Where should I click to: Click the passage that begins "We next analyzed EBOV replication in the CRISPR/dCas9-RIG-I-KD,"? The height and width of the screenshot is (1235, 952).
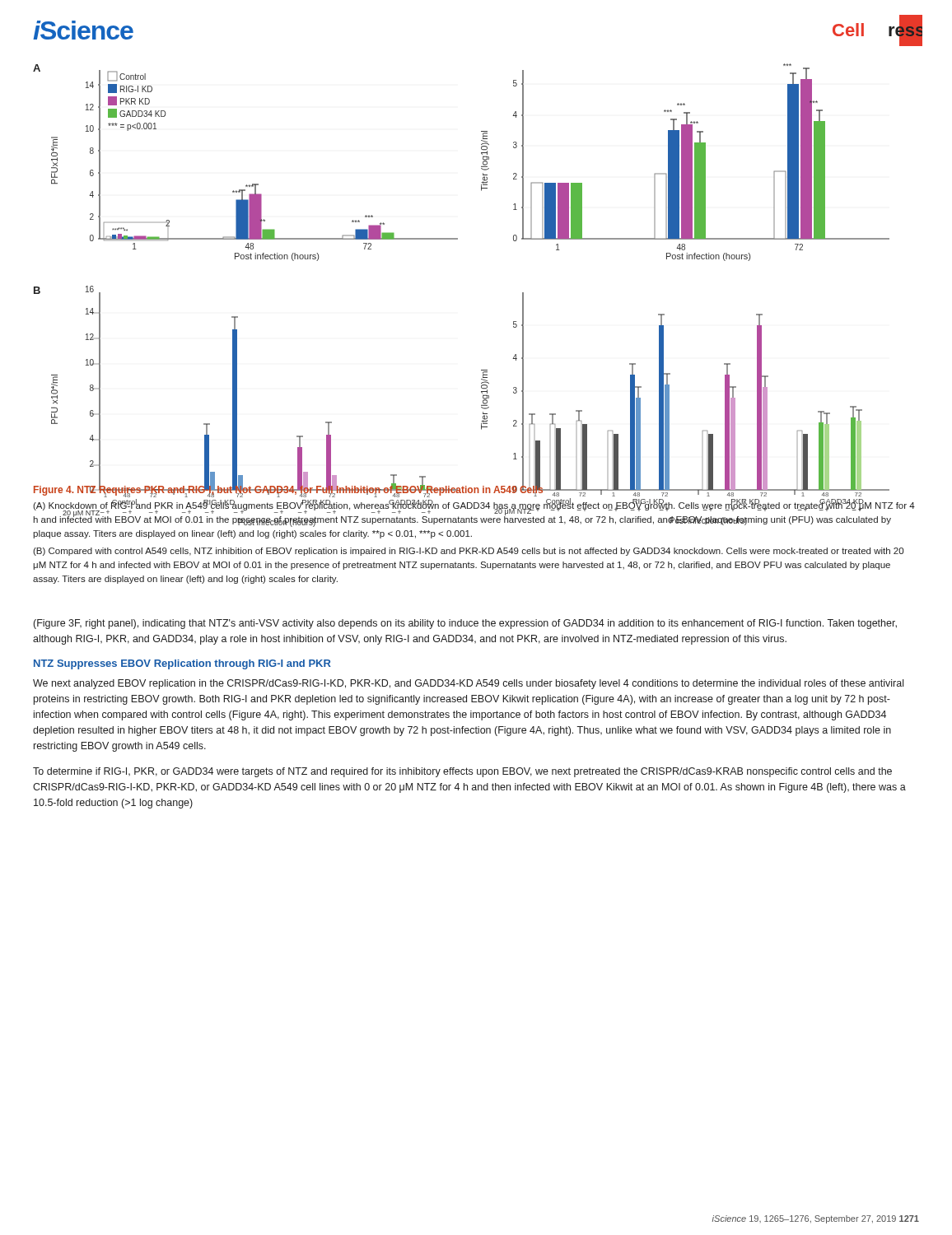pos(469,715)
